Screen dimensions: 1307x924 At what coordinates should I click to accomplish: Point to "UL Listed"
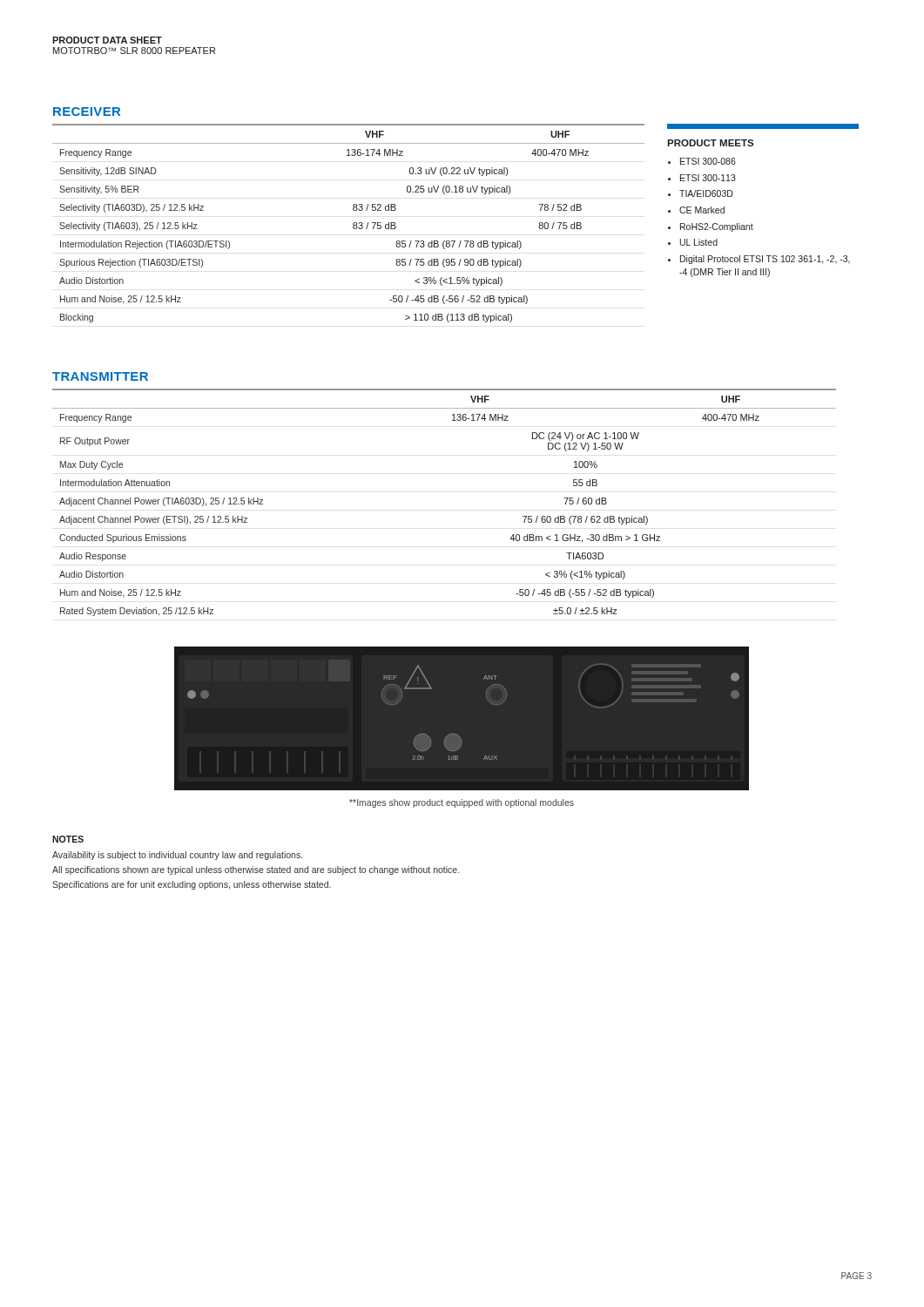pos(698,243)
